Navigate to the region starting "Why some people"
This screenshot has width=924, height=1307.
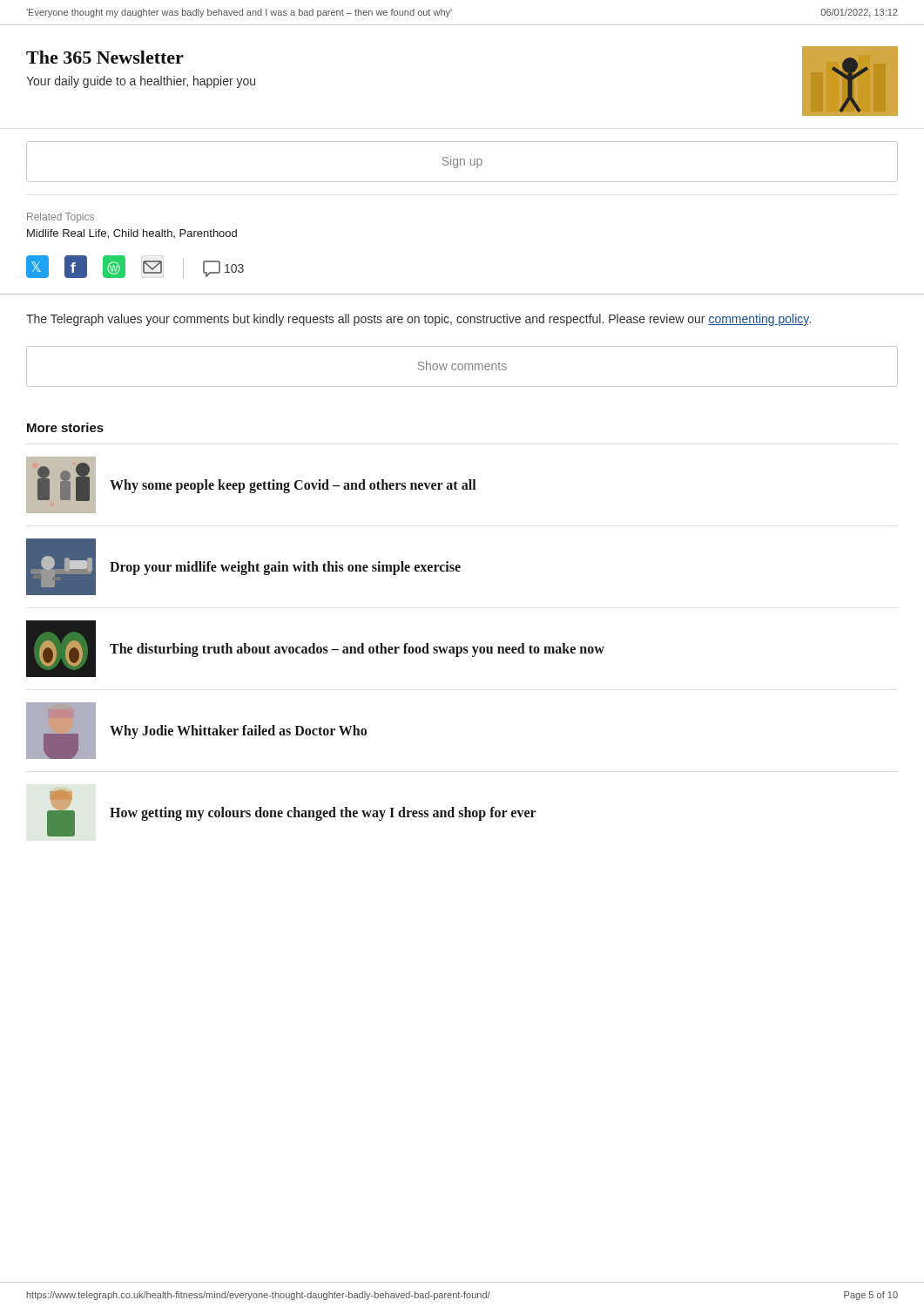pos(293,485)
